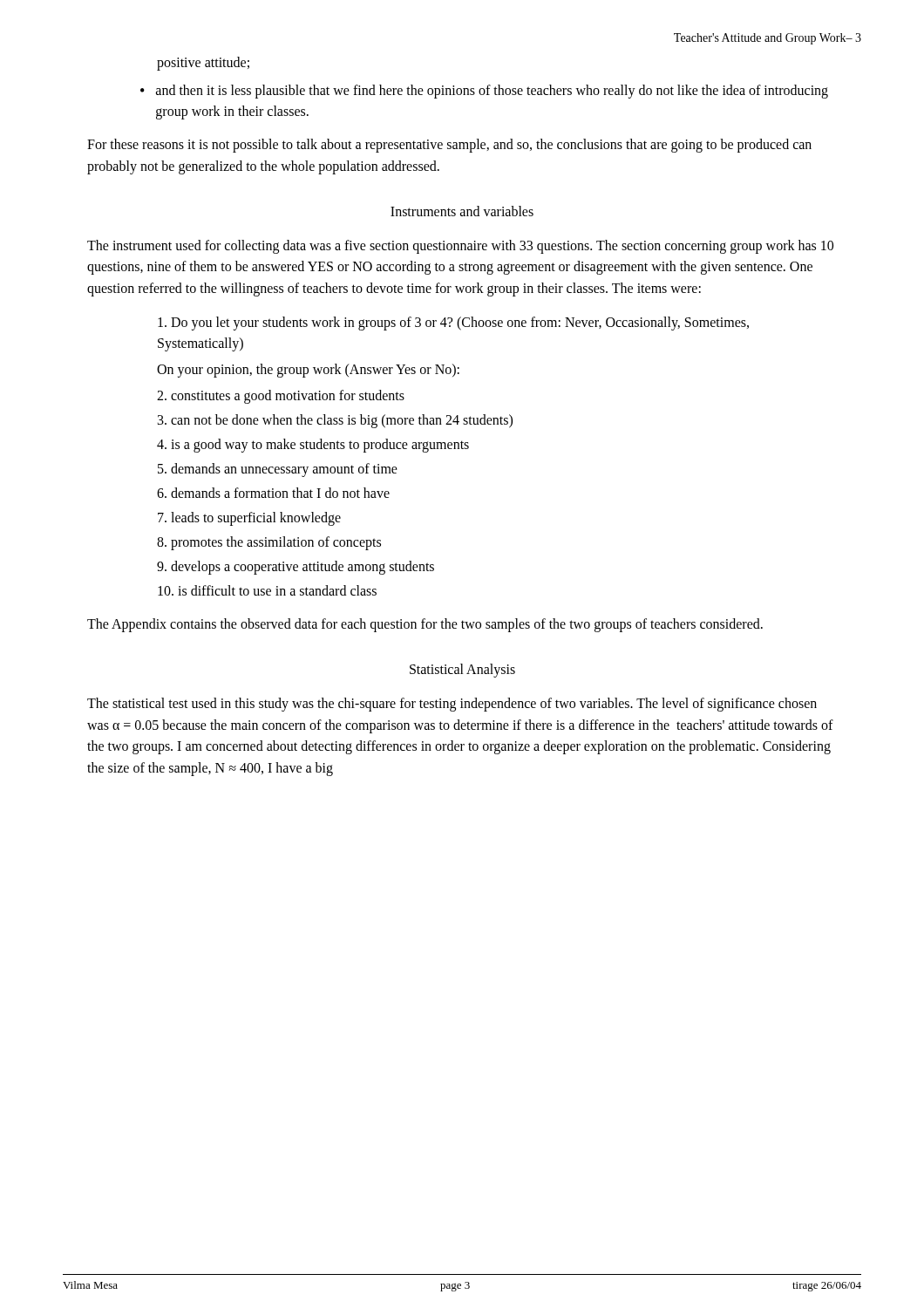924x1308 pixels.
Task: Find the block on this page that starts "The Appendix contains the observed data for"
Action: pyautogui.click(x=425, y=624)
